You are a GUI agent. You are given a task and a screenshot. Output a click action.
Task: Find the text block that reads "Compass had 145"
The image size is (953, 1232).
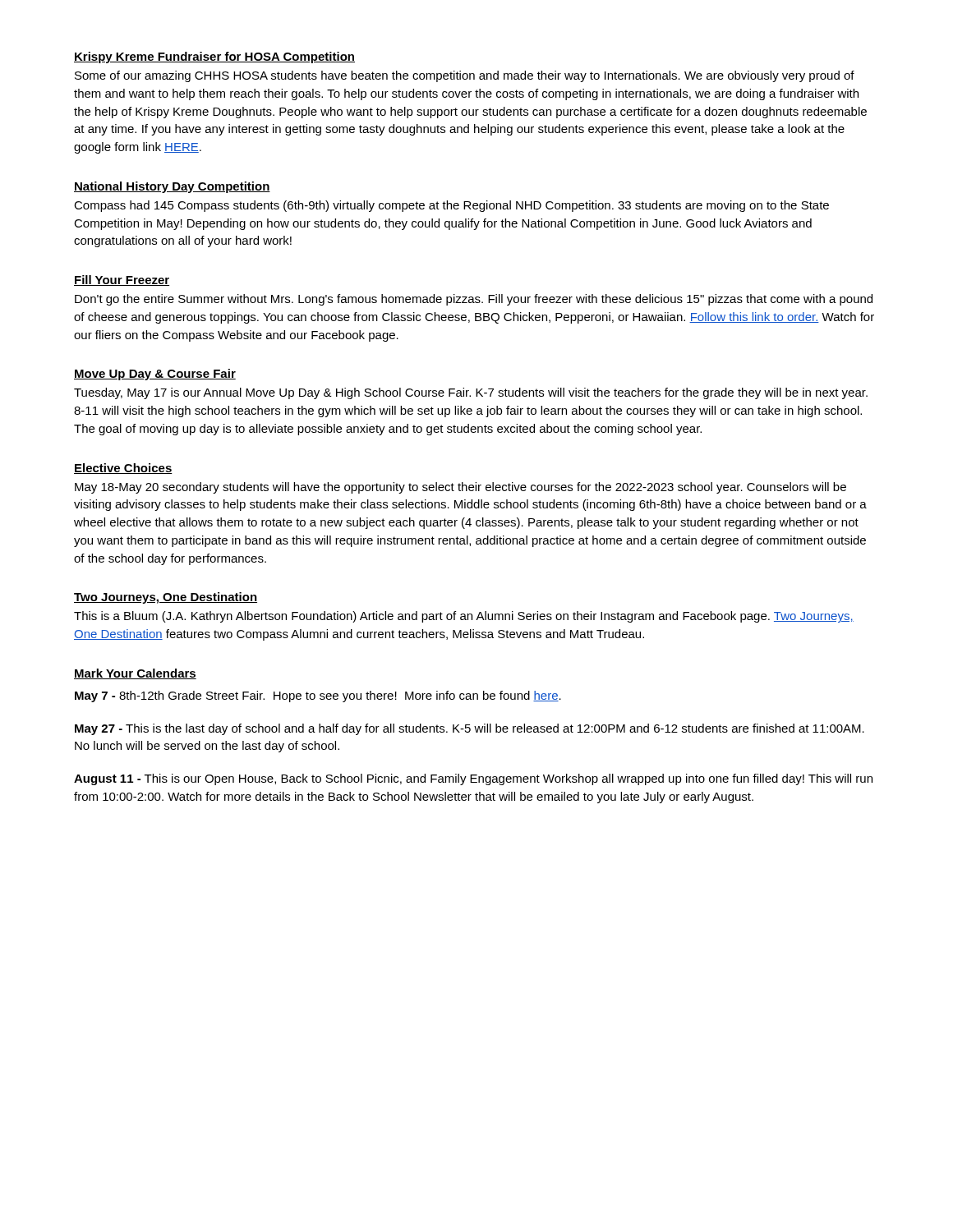coord(476,223)
